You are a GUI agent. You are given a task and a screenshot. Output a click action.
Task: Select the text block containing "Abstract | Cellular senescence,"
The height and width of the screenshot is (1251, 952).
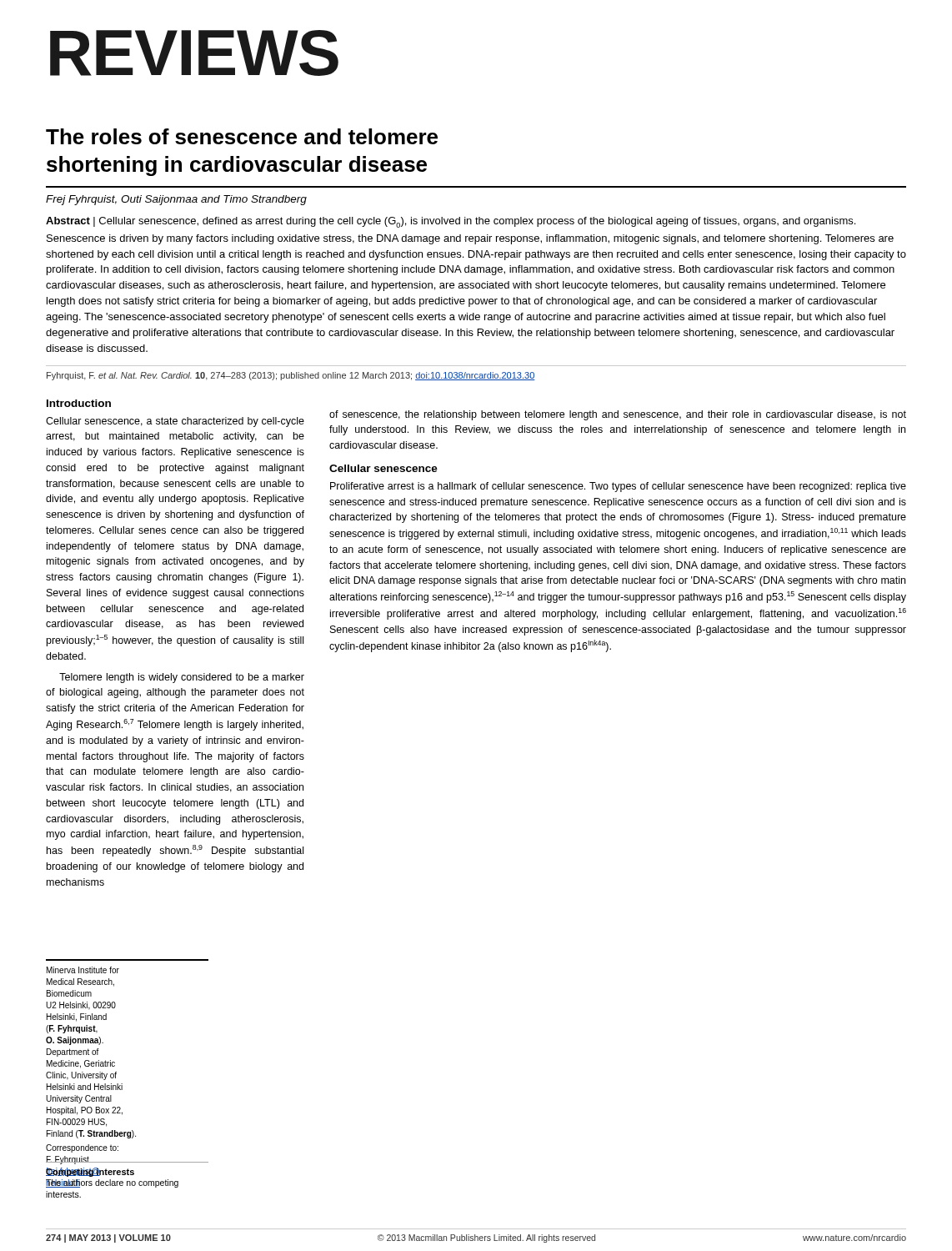pyautogui.click(x=476, y=284)
